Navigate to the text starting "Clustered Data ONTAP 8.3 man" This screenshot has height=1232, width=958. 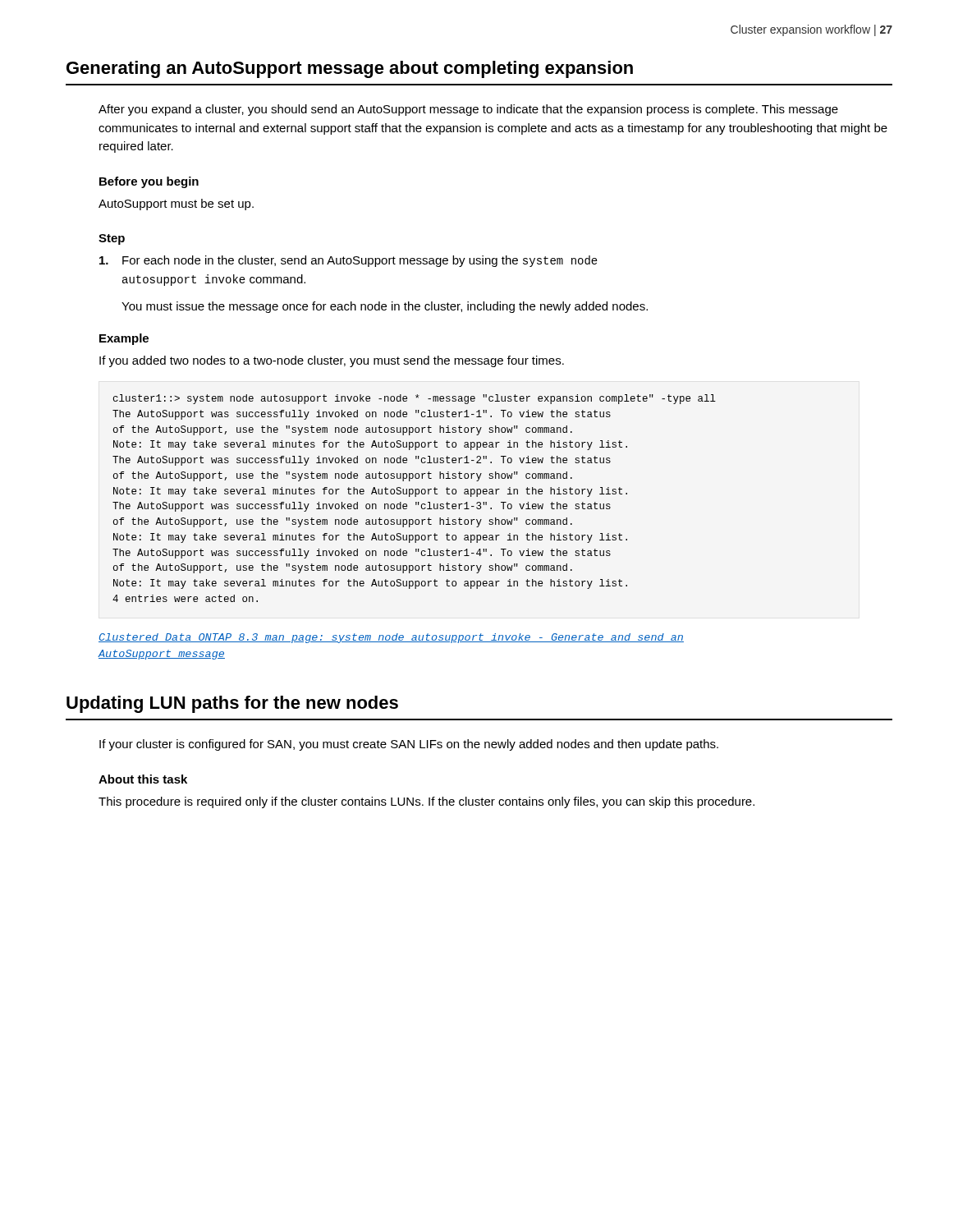point(495,646)
